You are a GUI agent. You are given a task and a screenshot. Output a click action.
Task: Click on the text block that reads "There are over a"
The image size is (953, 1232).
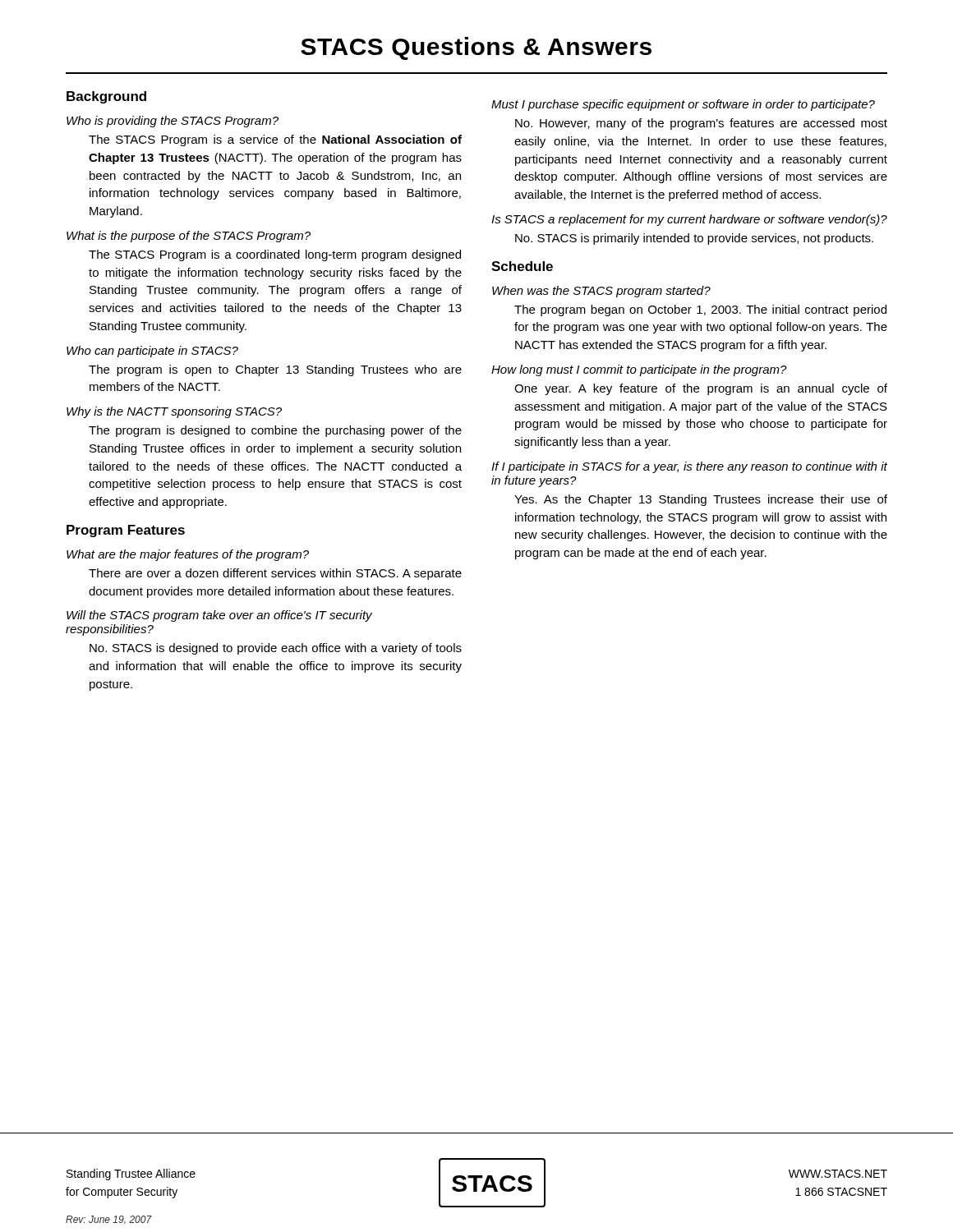coord(264,582)
